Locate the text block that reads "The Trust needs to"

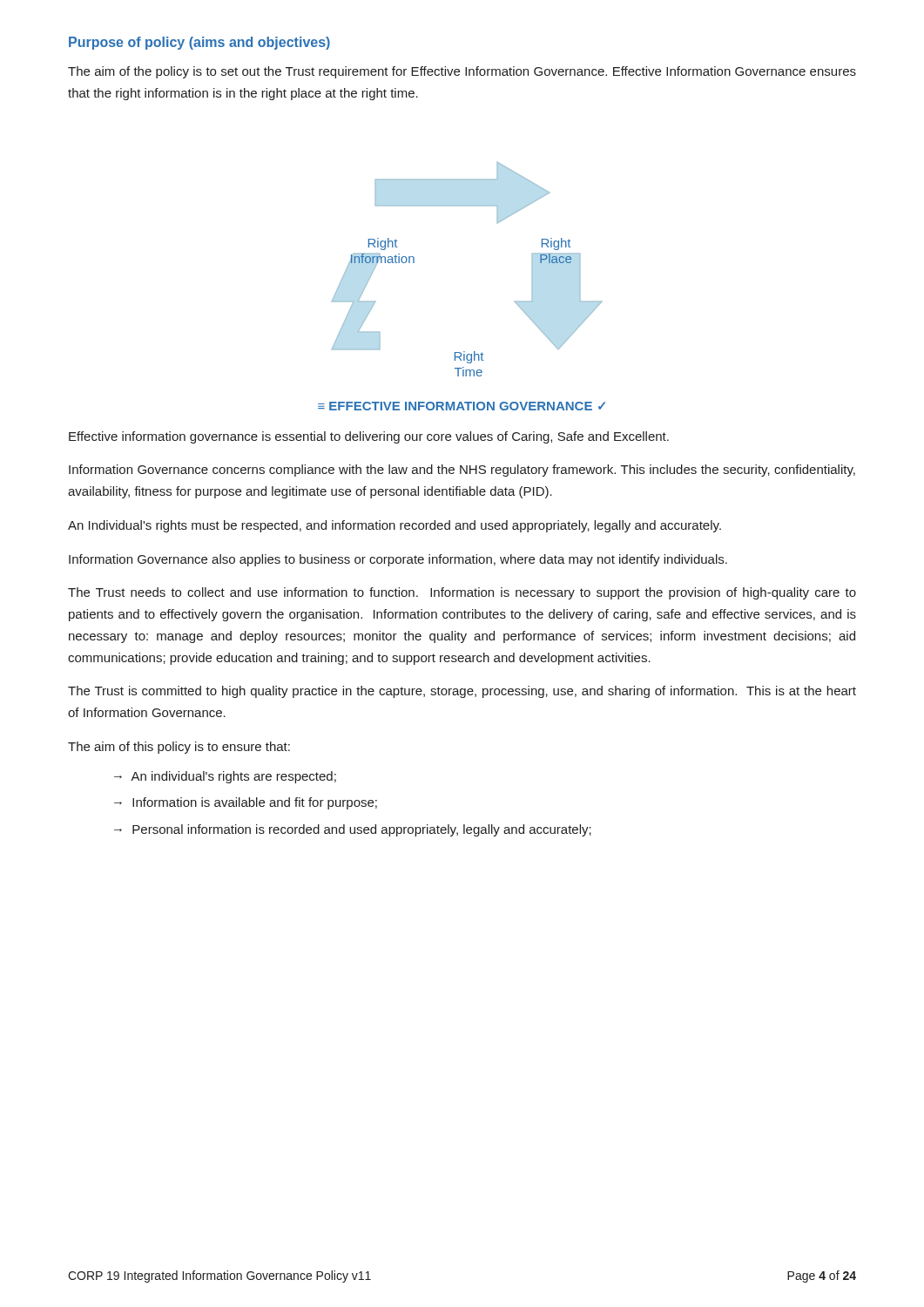point(462,625)
